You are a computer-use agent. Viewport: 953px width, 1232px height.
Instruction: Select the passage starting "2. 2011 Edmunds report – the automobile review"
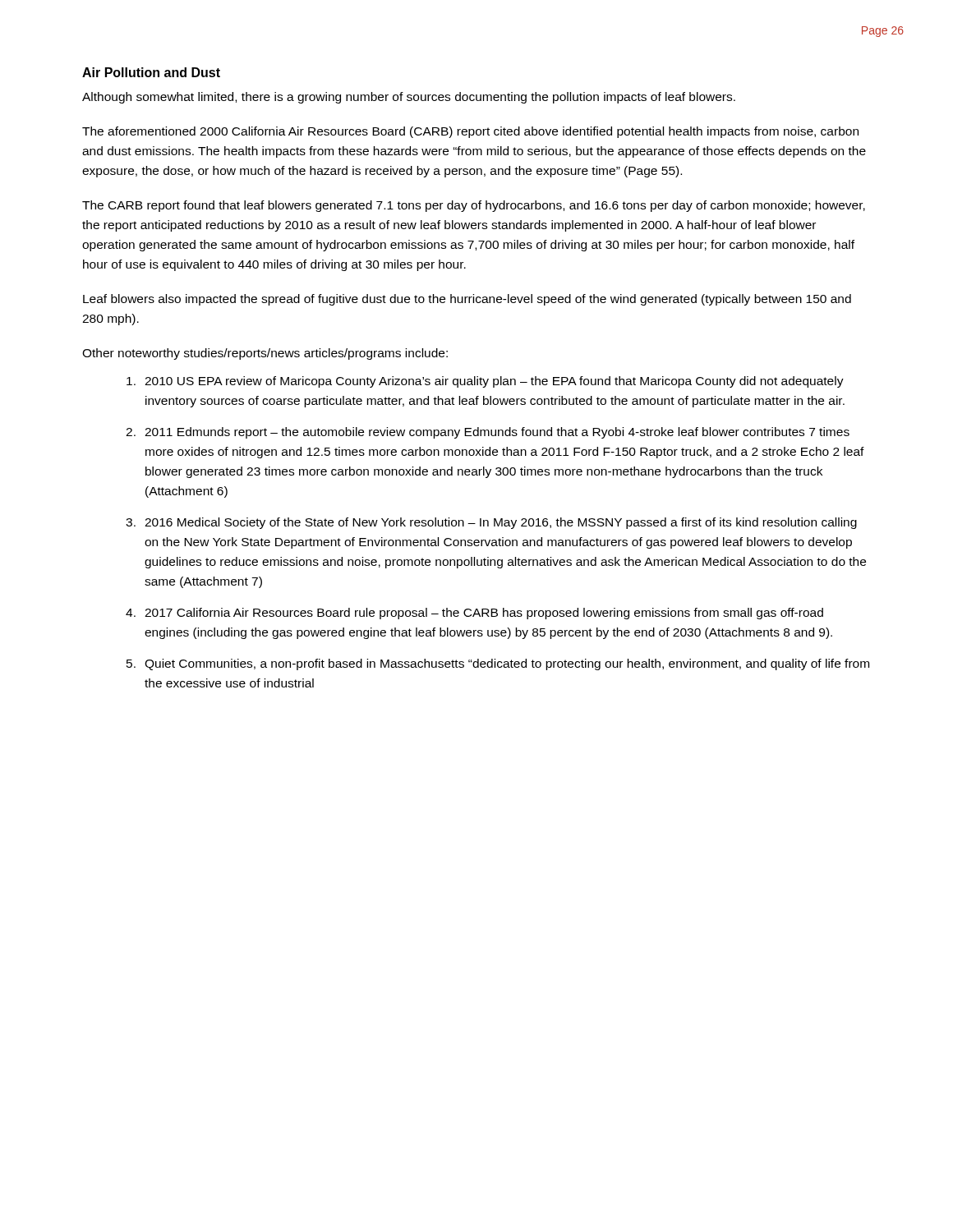pos(489,462)
